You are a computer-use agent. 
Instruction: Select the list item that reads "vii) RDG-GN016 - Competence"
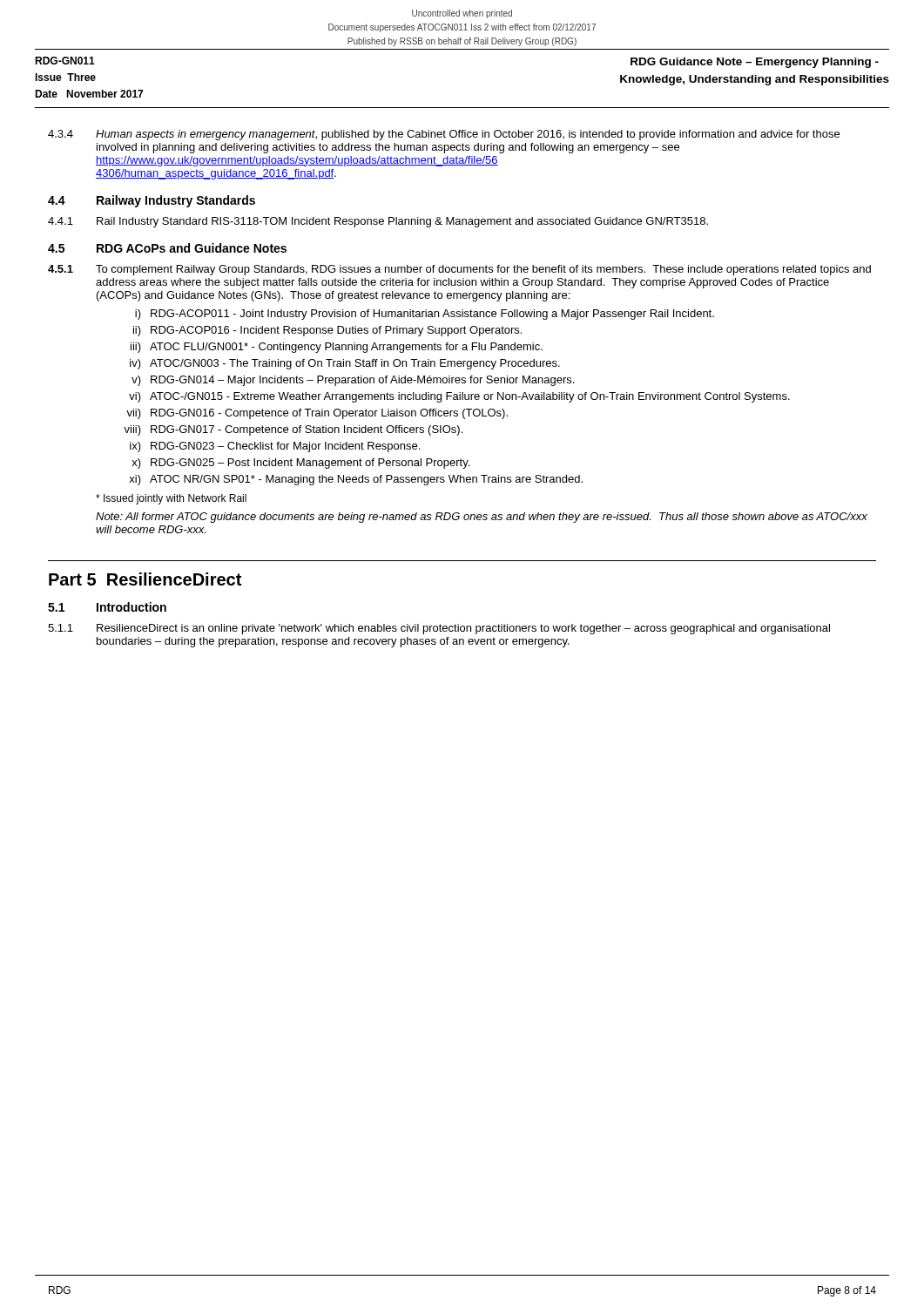(486, 412)
